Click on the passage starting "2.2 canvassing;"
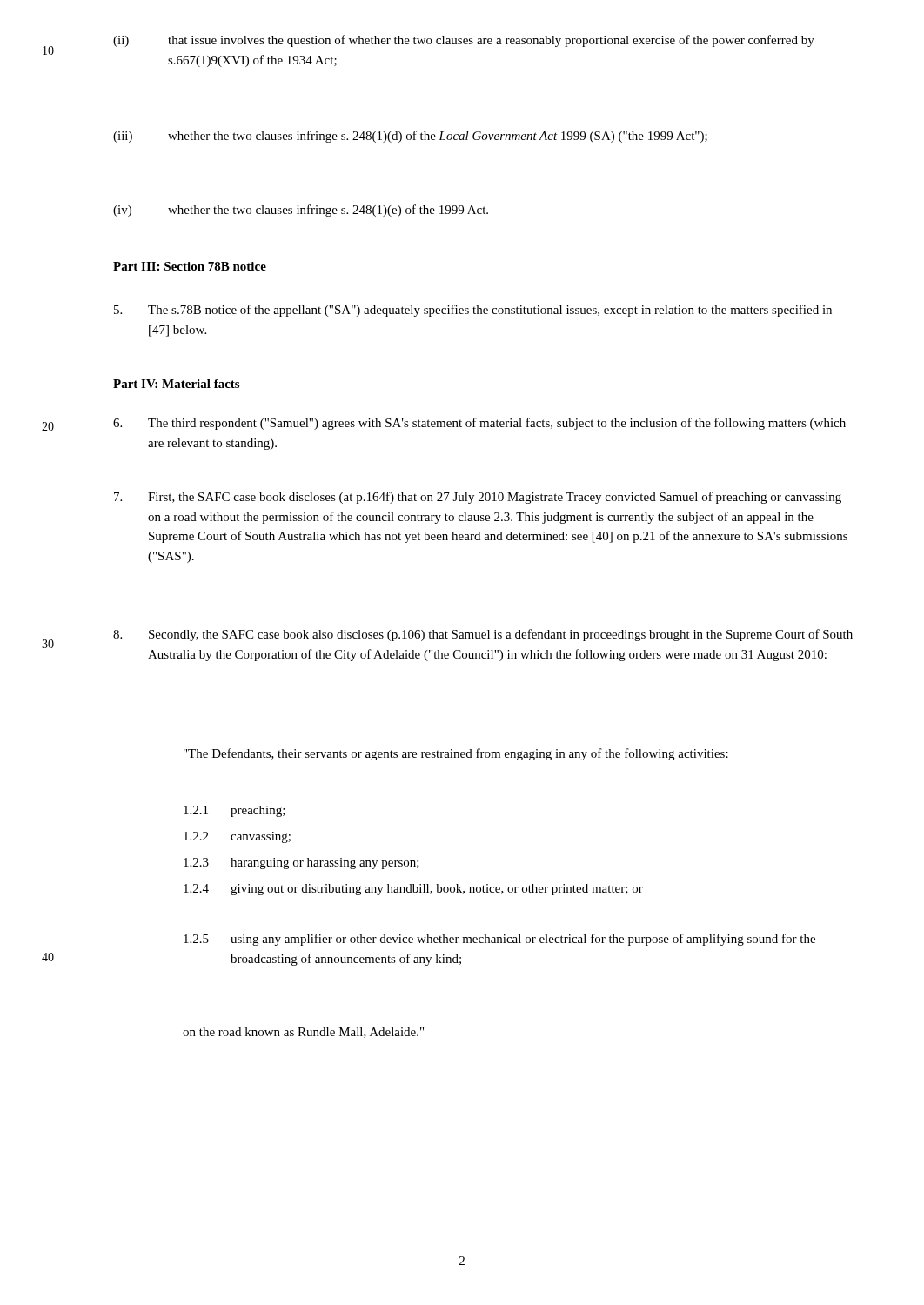This screenshot has width=924, height=1305. click(x=237, y=837)
